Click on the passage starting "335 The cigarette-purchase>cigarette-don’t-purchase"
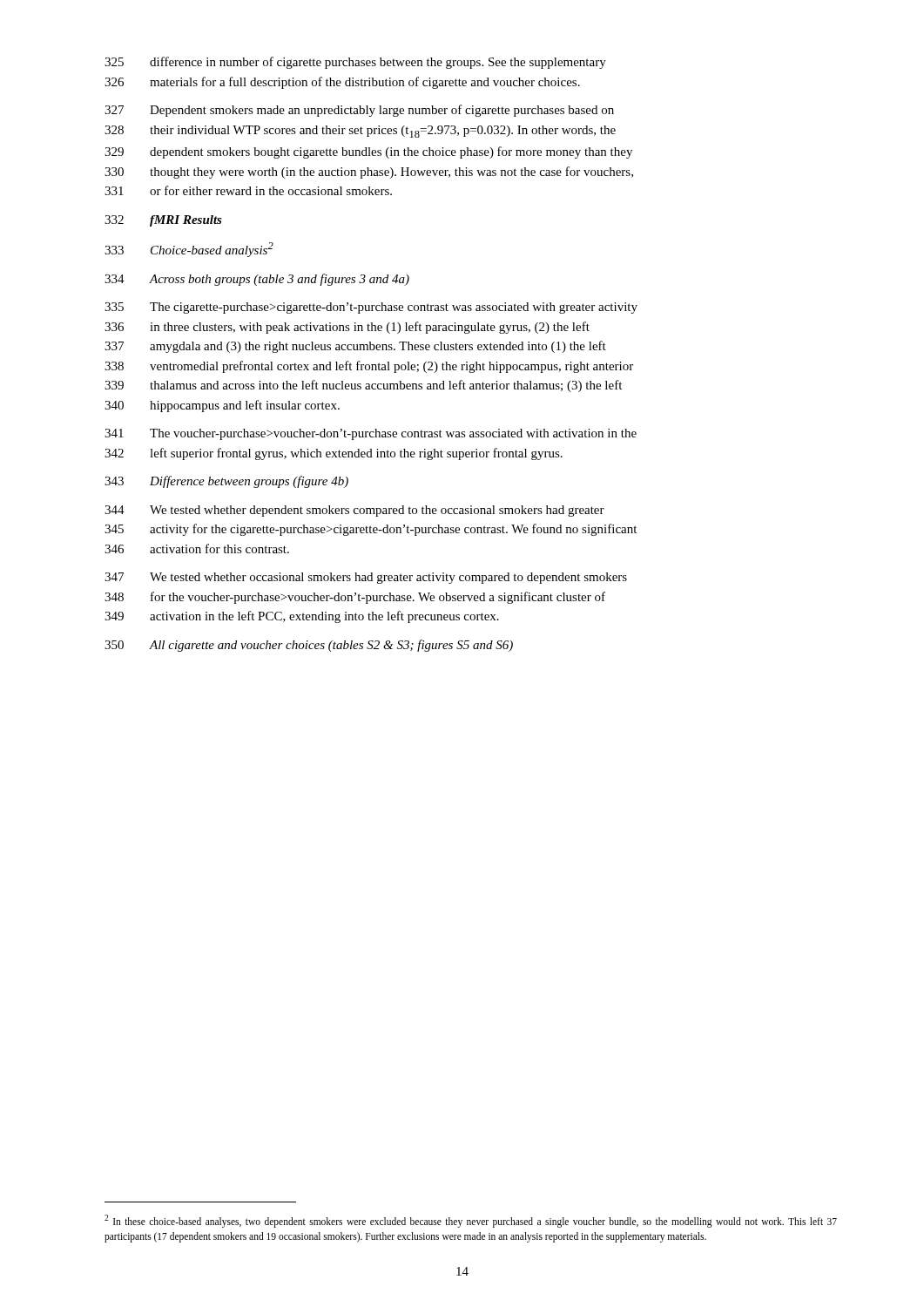The image size is (924, 1307). pyautogui.click(x=471, y=356)
